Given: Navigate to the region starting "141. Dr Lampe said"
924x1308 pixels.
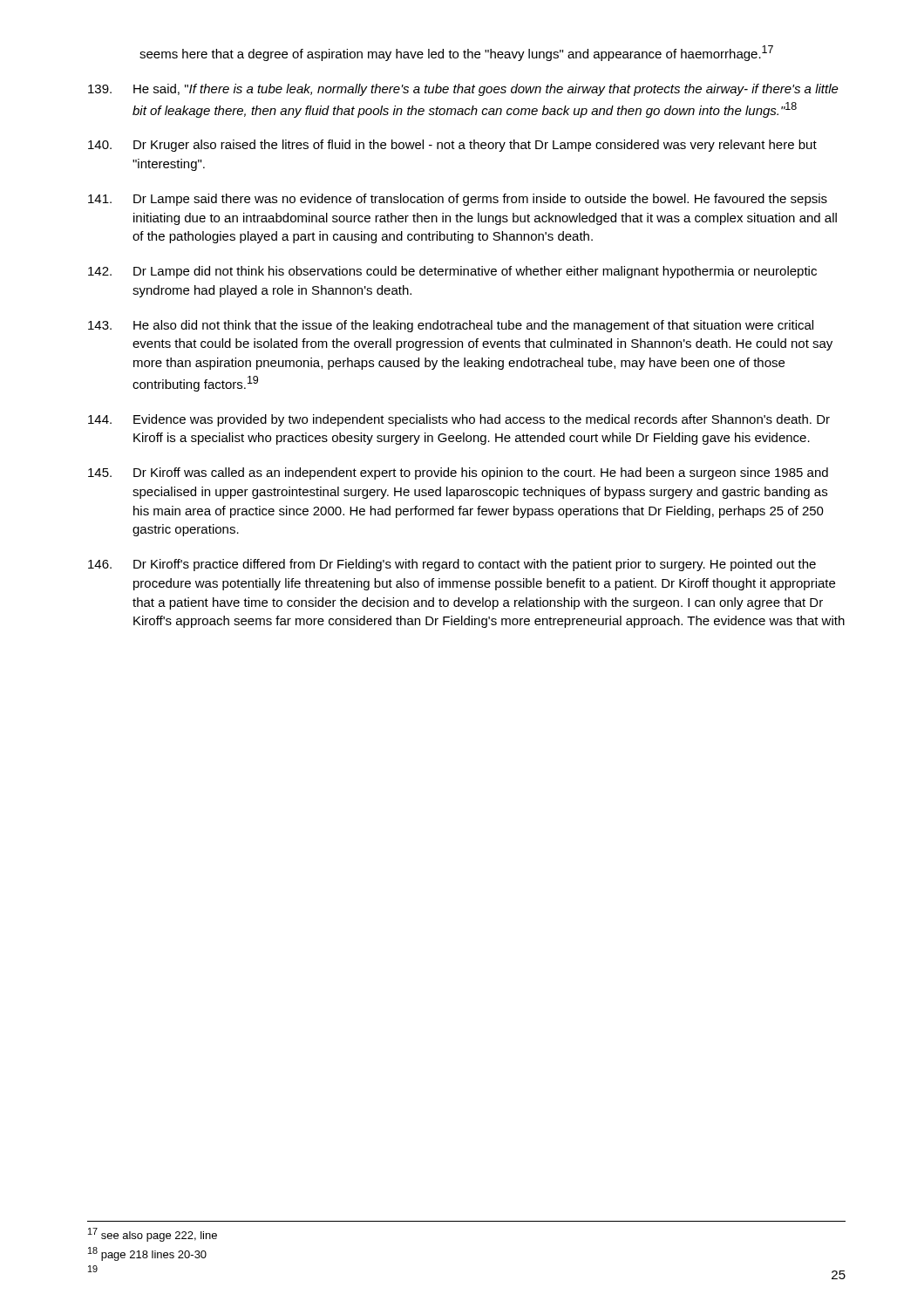Looking at the screenshot, I should pos(466,217).
